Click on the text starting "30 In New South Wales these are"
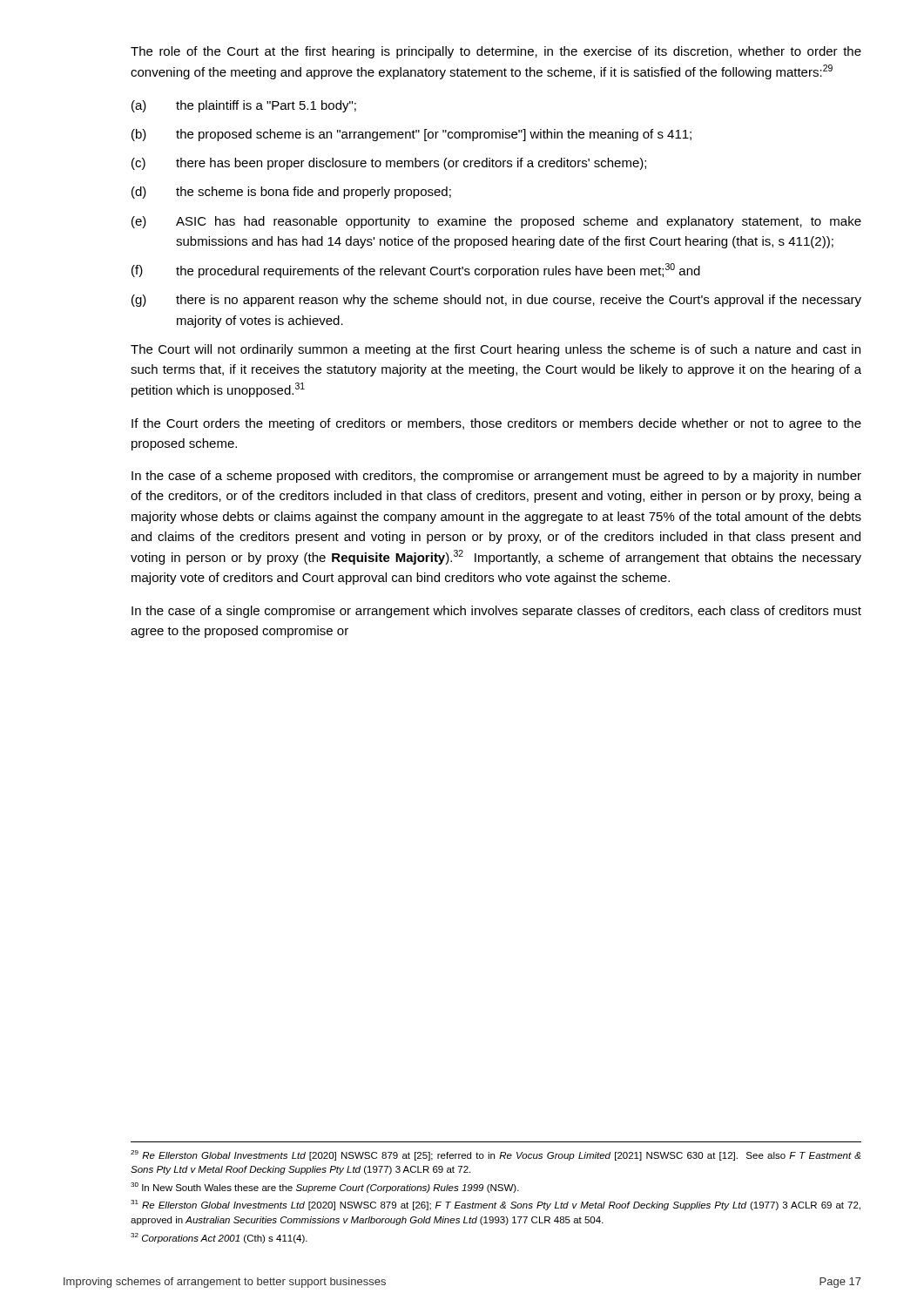Image resolution: width=924 pixels, height=1307 pixels. (325, 1186)
